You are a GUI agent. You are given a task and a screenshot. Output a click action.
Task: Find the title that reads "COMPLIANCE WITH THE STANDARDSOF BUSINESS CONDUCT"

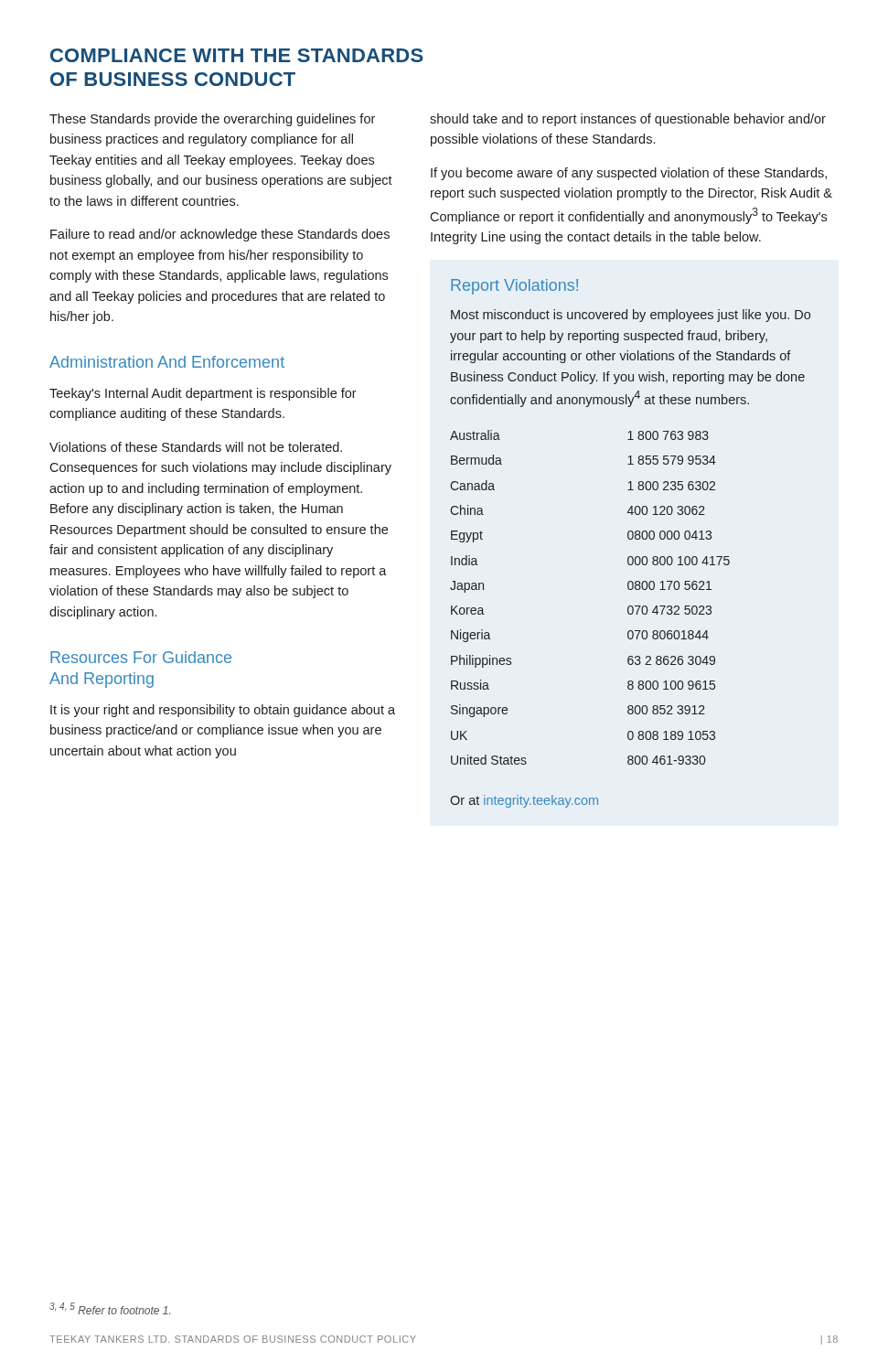tap(237, 55)
